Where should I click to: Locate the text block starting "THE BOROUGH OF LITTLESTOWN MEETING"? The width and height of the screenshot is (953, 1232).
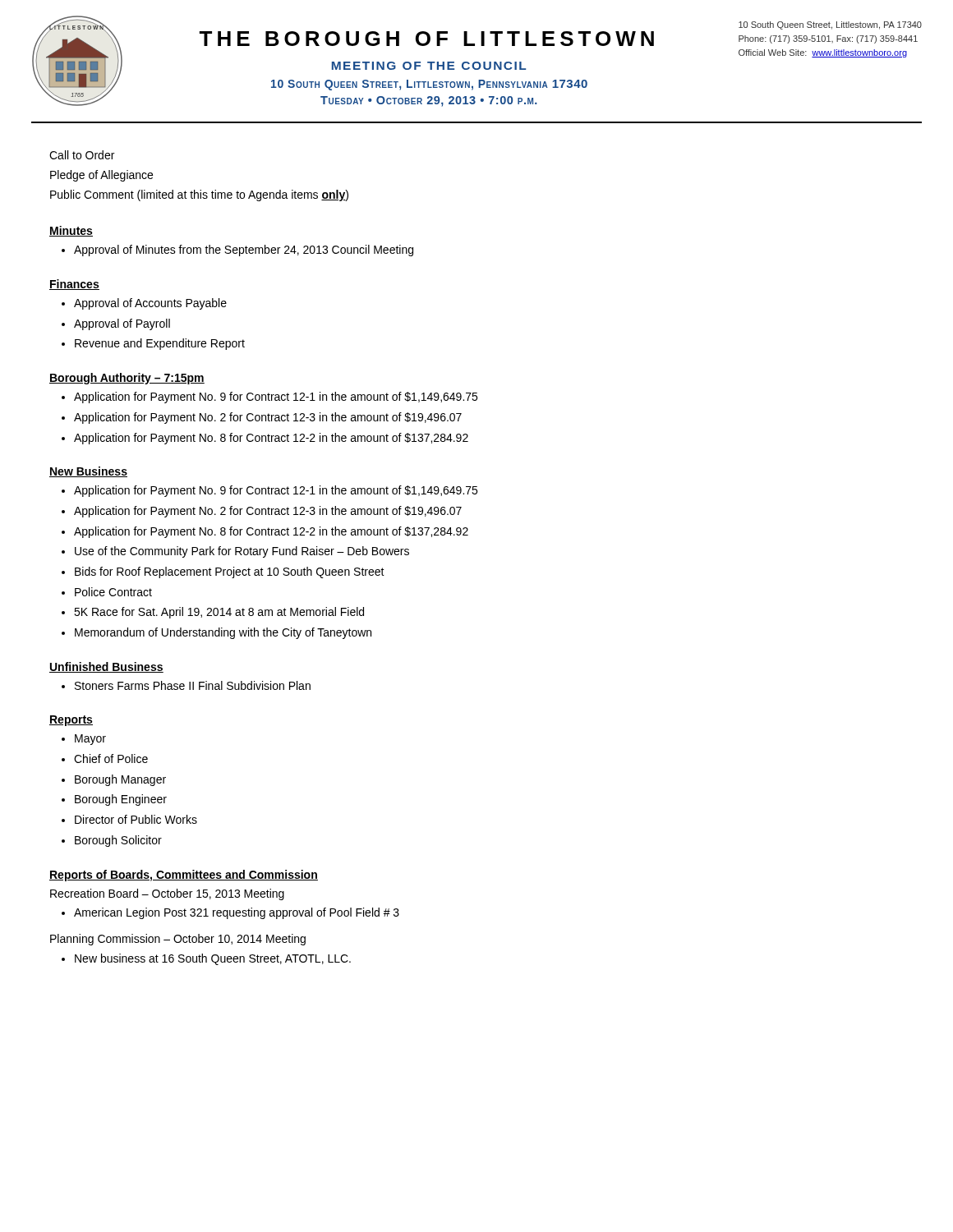point(429,67)
